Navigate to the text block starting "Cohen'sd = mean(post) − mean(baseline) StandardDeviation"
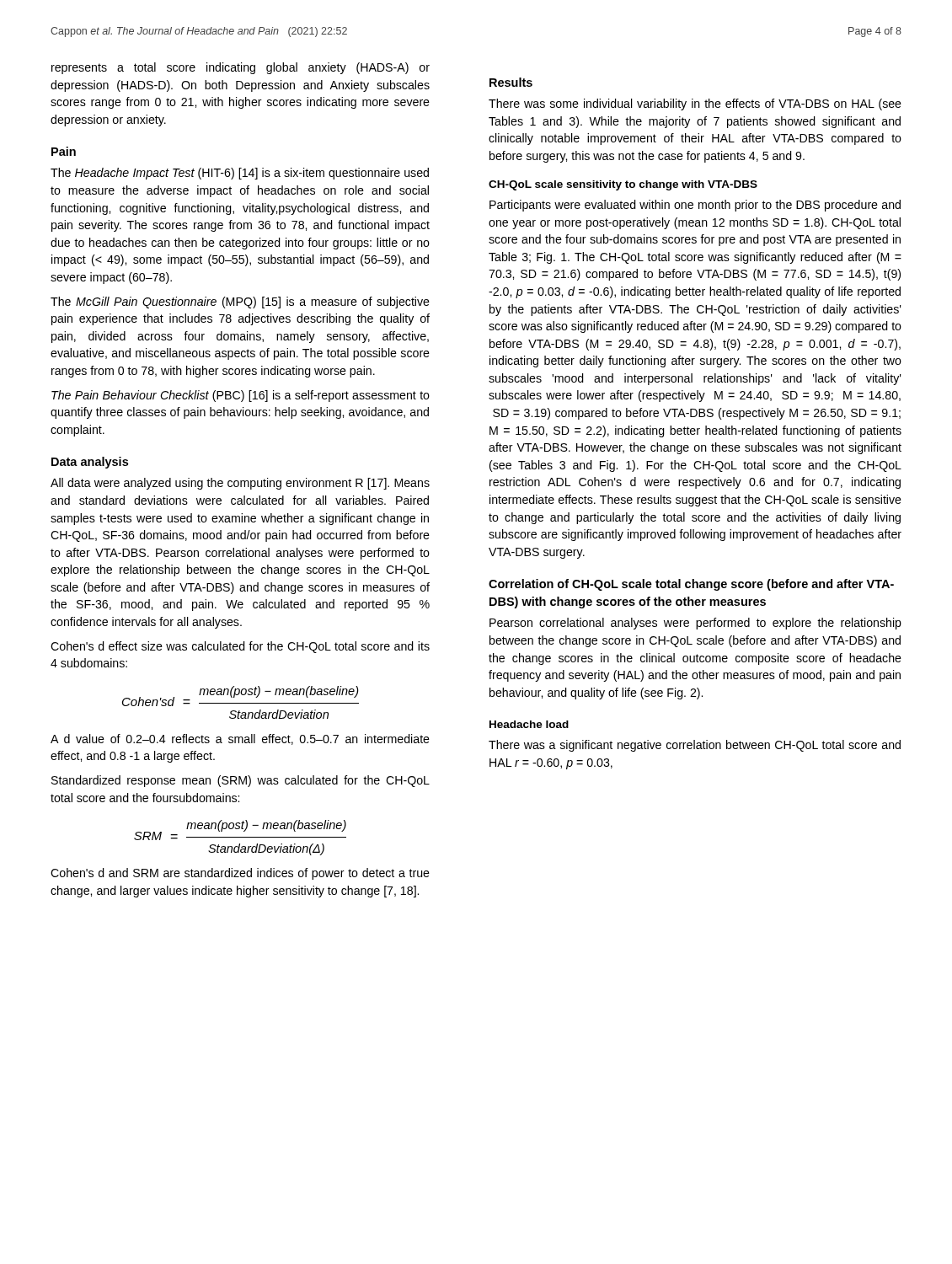The width and height of the screenshot is (952, 1264). pyautogui.click(x=240, y=703)
